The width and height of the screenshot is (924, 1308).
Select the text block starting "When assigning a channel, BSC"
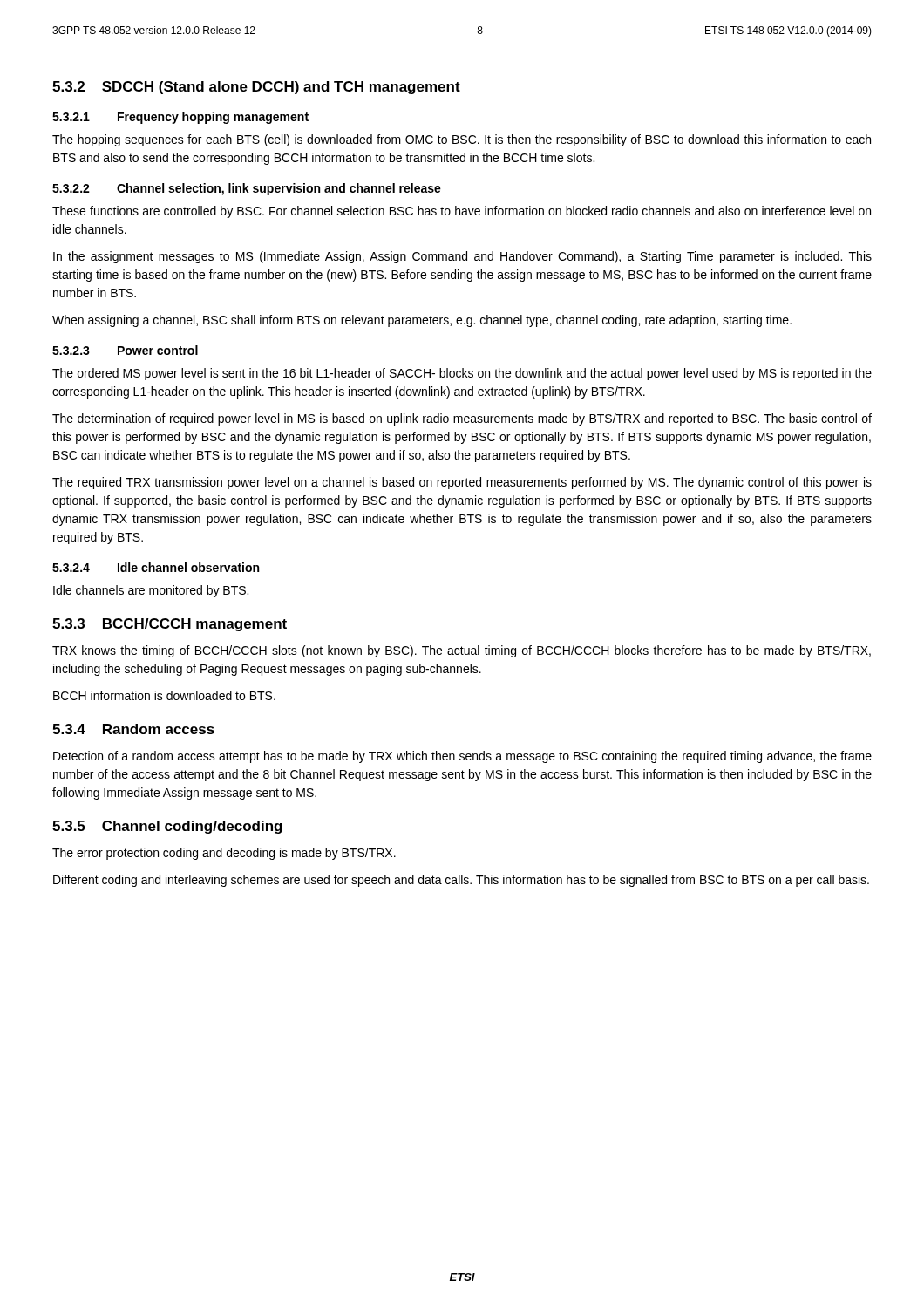tap(462, 320)
